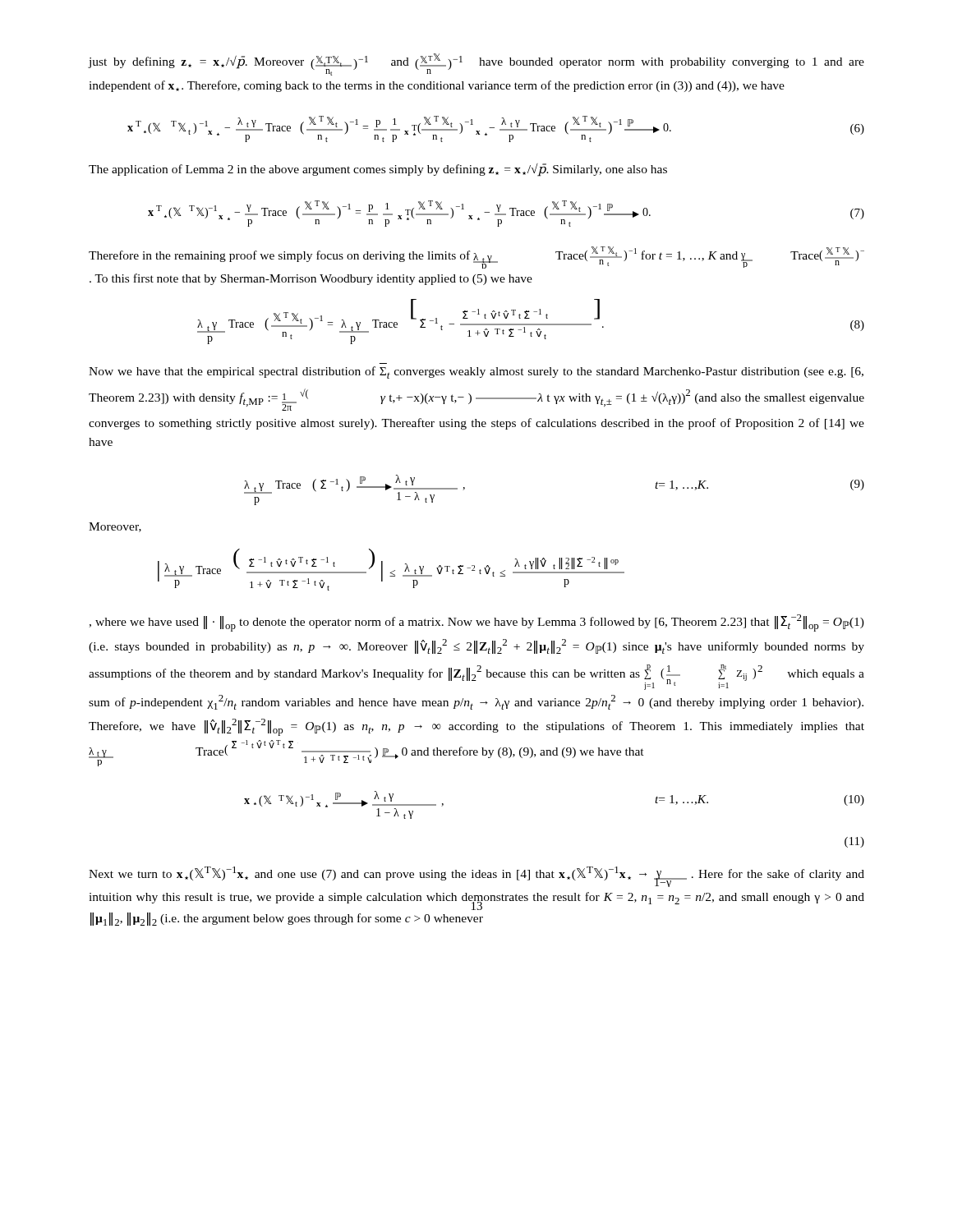Click the formula that begins "| λ t γ p"
The height and width of the screenshot is (1232, 953).
pyautogui.click(x=476, y=573)
